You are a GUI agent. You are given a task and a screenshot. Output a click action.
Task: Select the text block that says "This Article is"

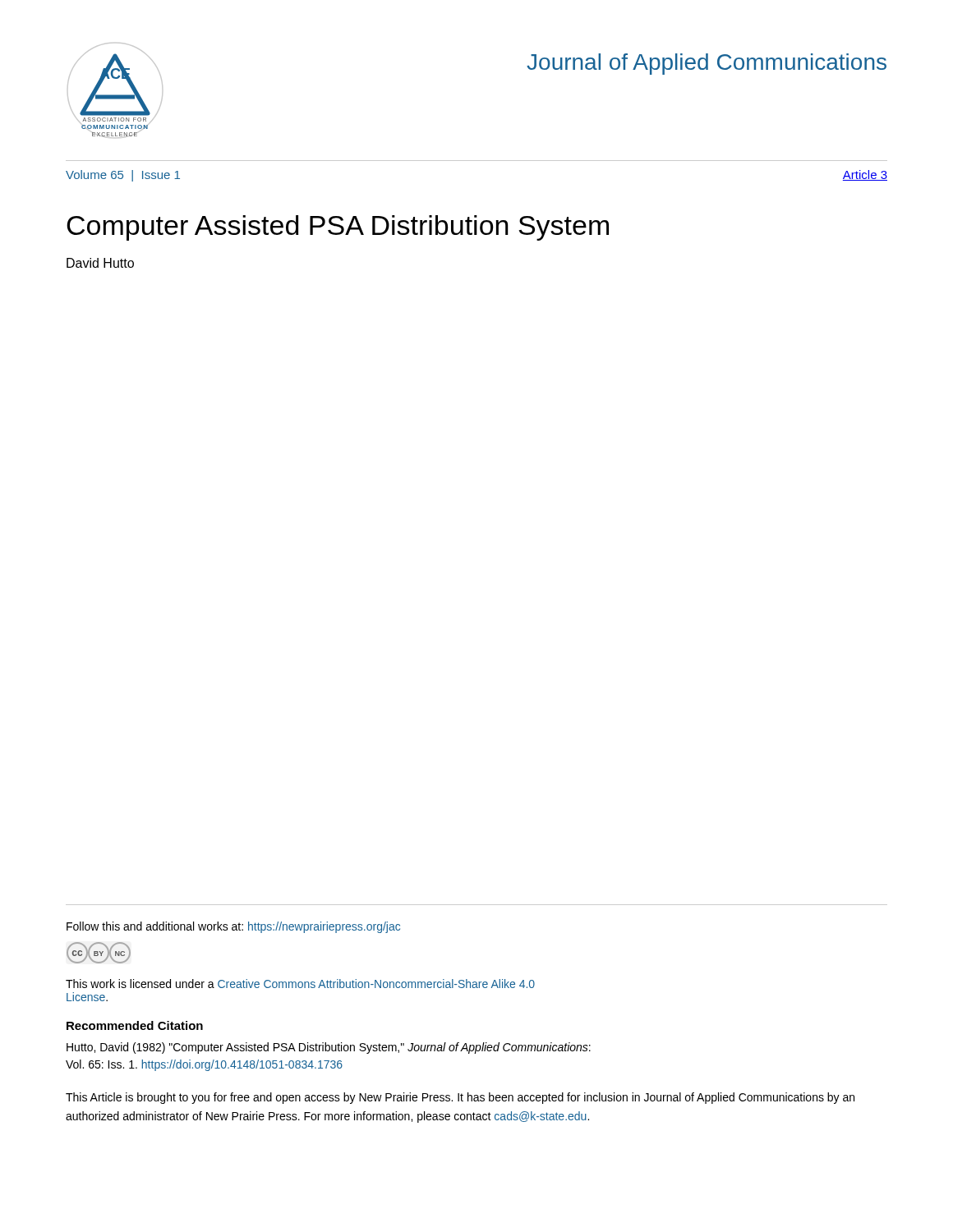461,1107
